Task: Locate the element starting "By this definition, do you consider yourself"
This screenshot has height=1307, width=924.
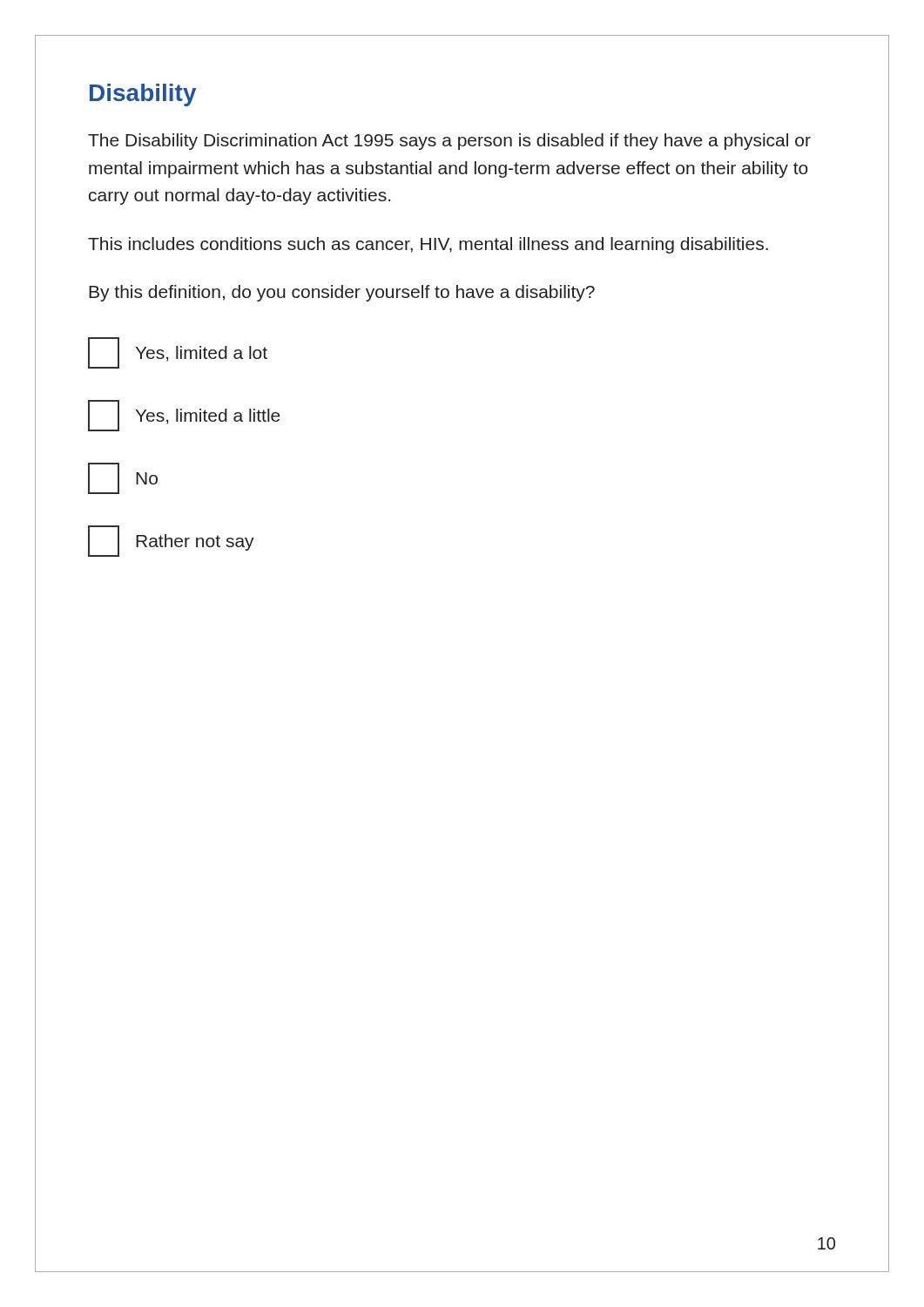Action: [x=342, y=291]
